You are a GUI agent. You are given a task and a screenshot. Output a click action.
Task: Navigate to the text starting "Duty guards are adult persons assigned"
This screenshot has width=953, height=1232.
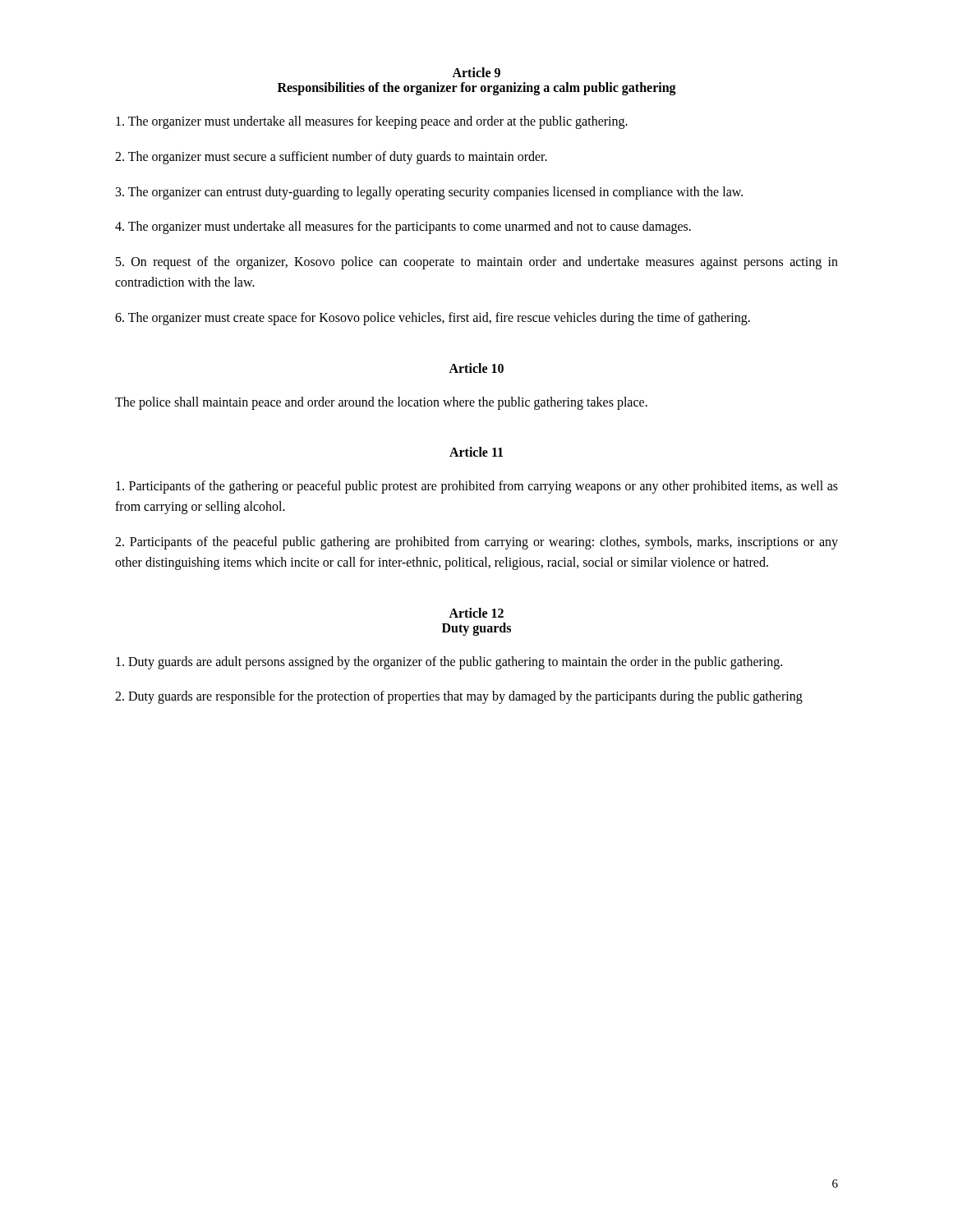point(449,661)
